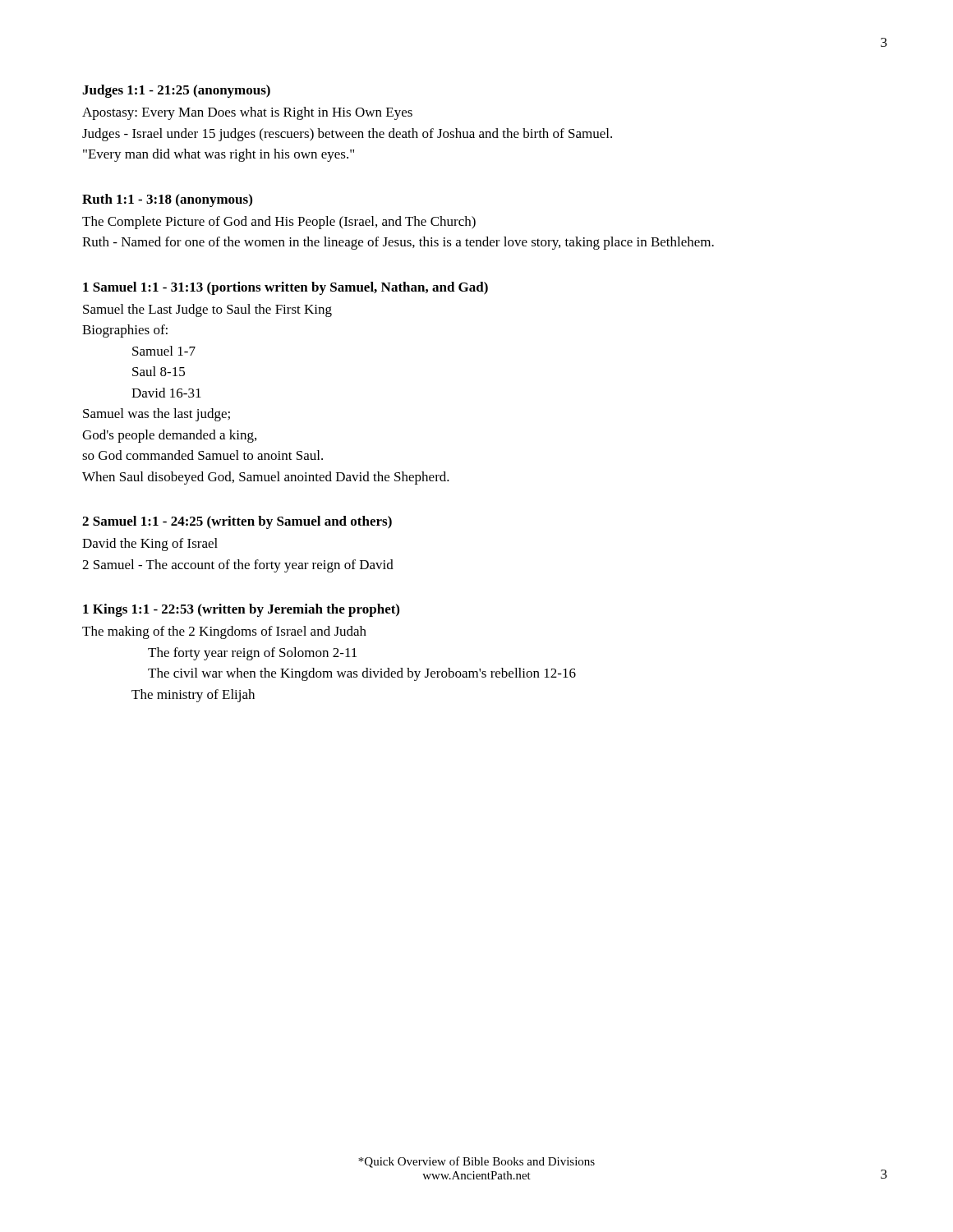Point to the element starting "David the King"
The height and width of the screenshot is (1232, 953).
(238, 554)
